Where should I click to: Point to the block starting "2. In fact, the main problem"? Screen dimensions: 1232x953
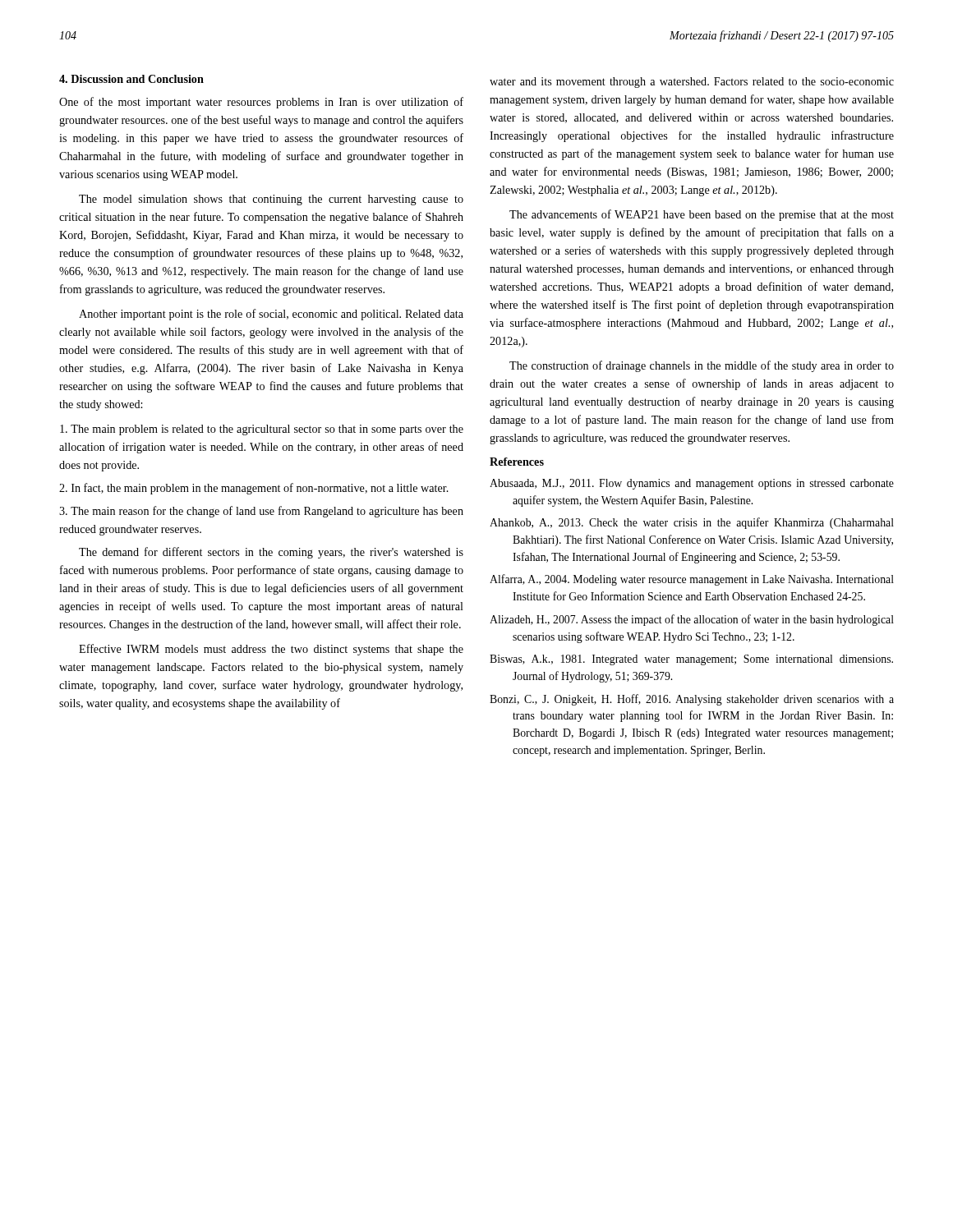[254, 488]
